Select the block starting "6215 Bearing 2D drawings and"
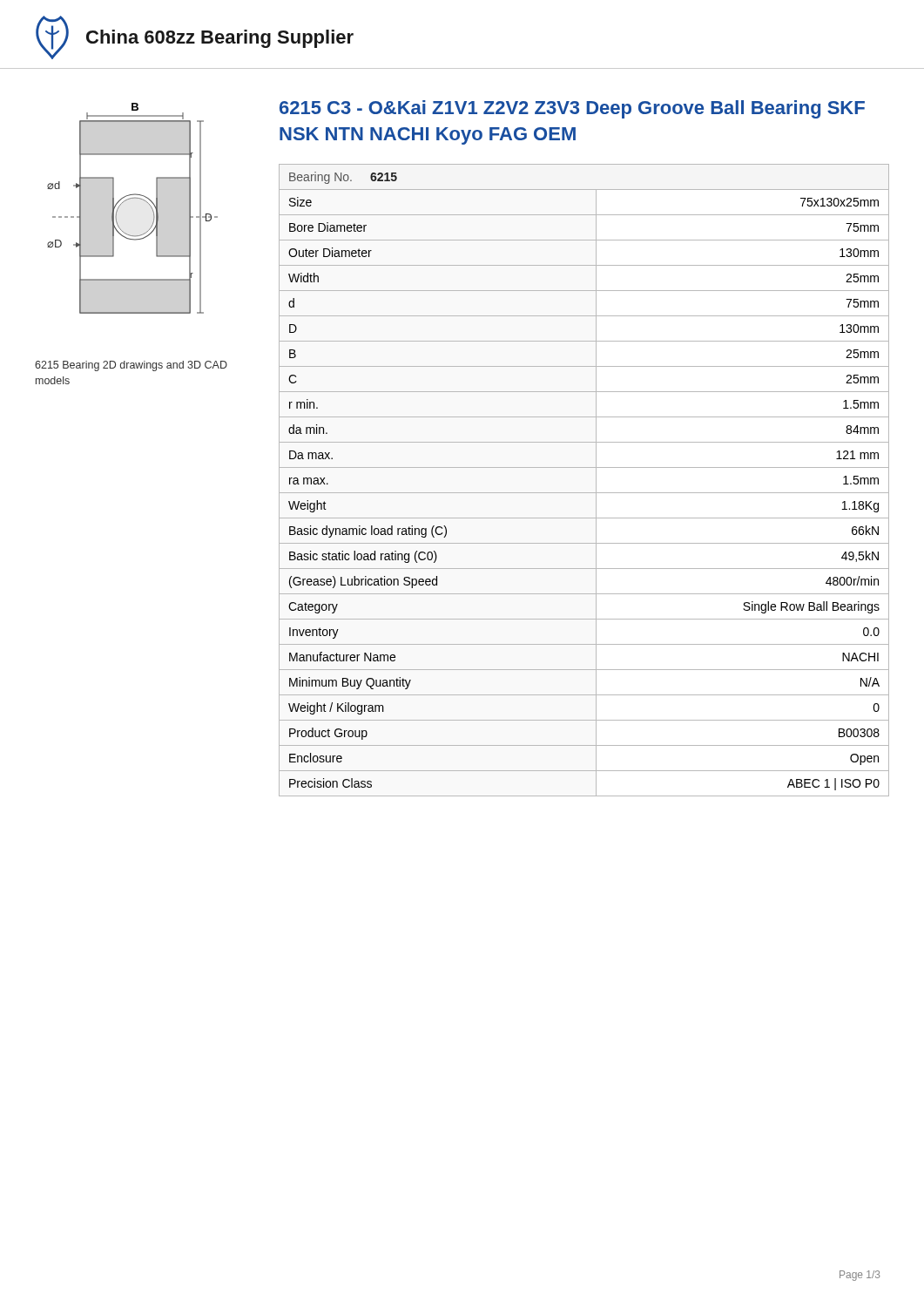924x1307 pixels. (x=131, y=373)
